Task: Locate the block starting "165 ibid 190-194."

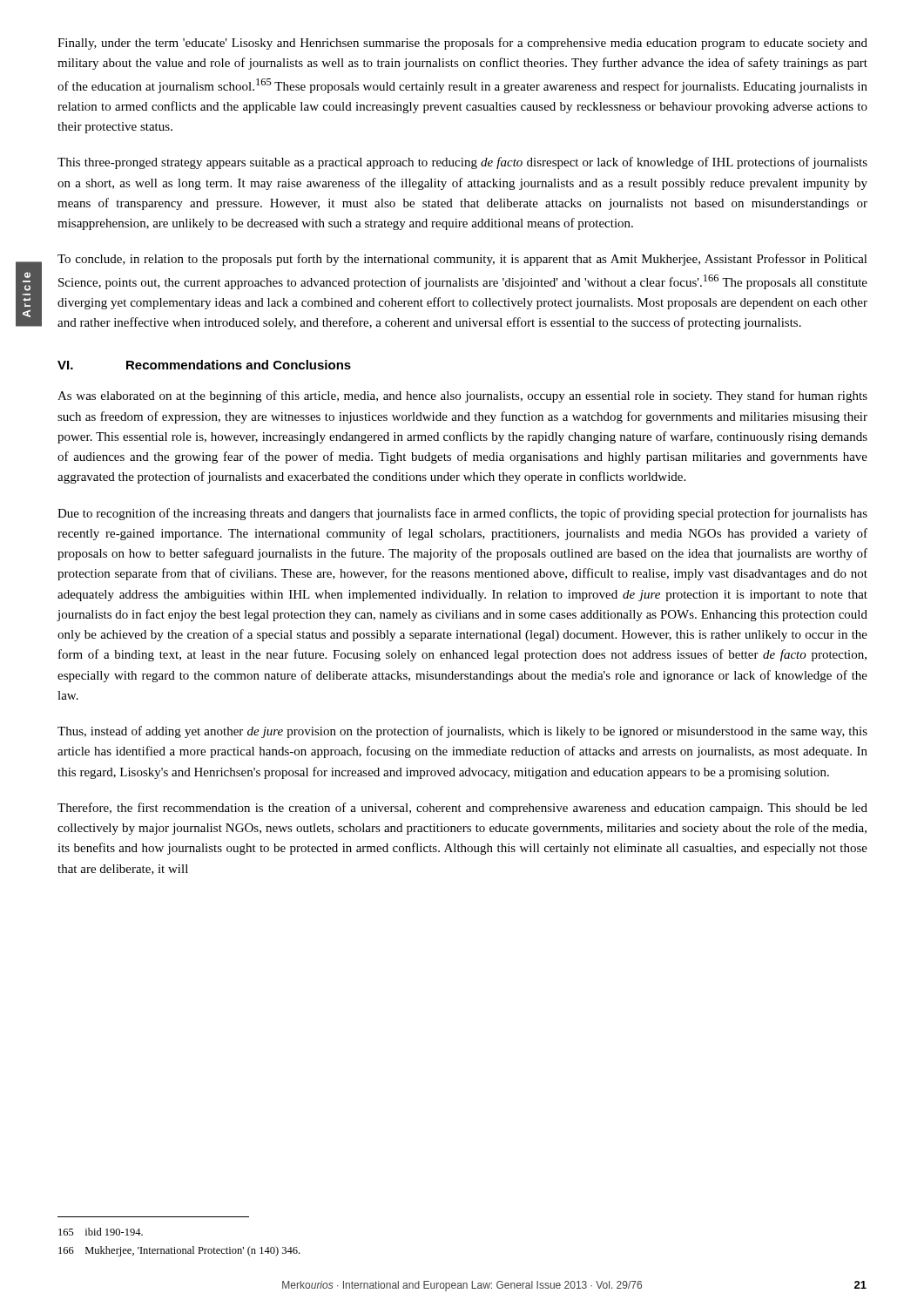Action: coord(100,1232)
